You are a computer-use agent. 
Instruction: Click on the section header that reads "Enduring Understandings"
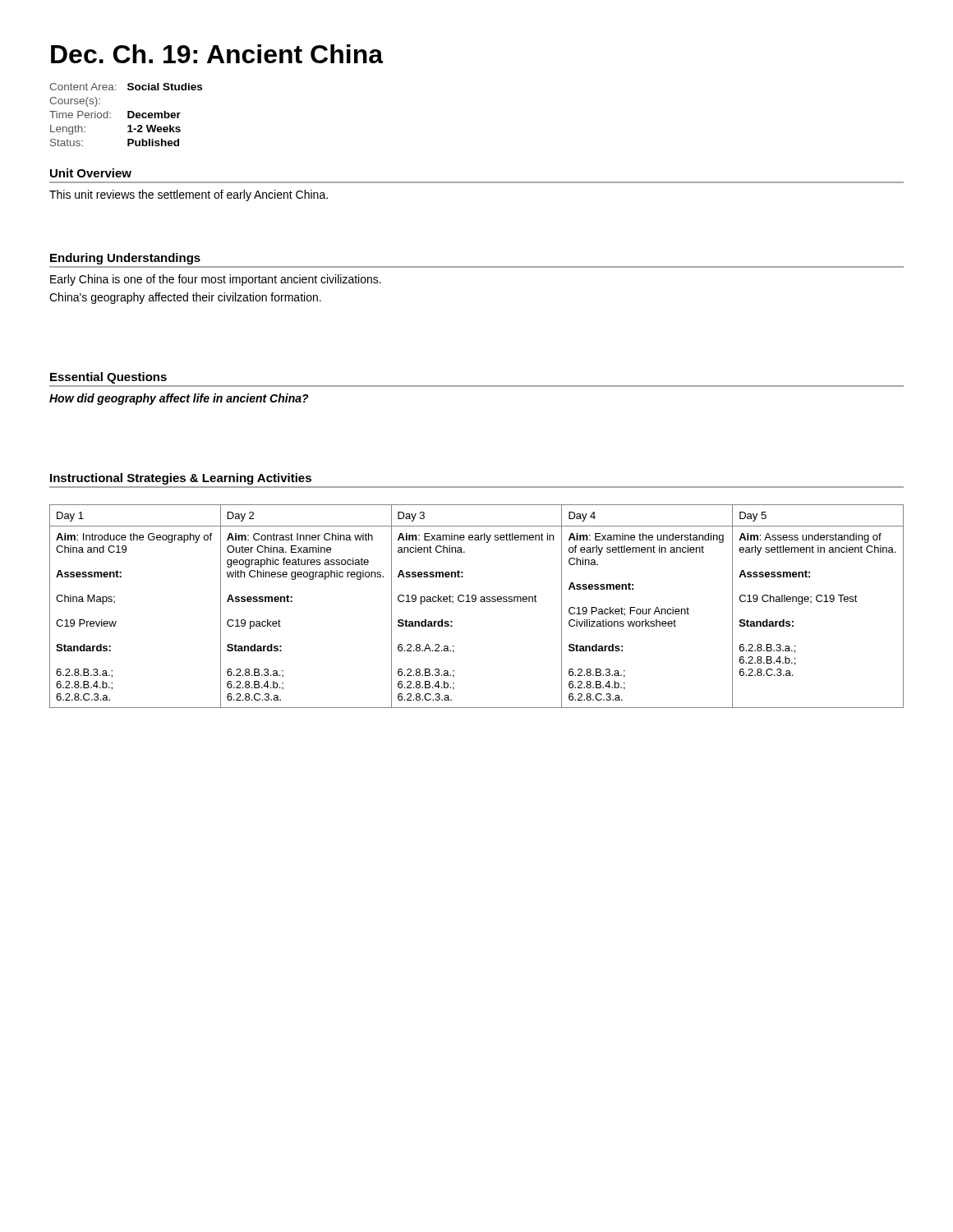[476, 259]
